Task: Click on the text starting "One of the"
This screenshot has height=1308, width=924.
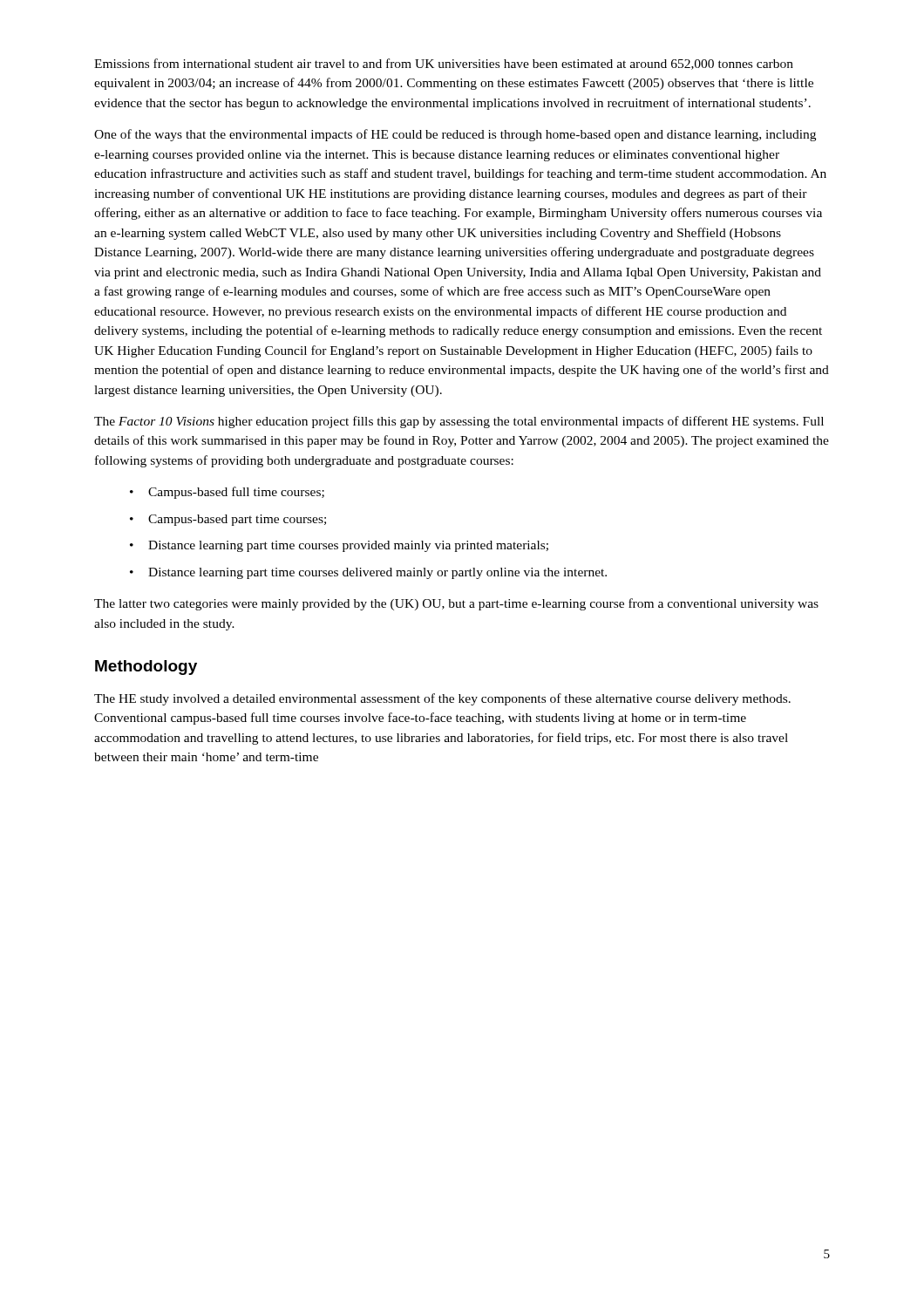Action: (461, 262)
